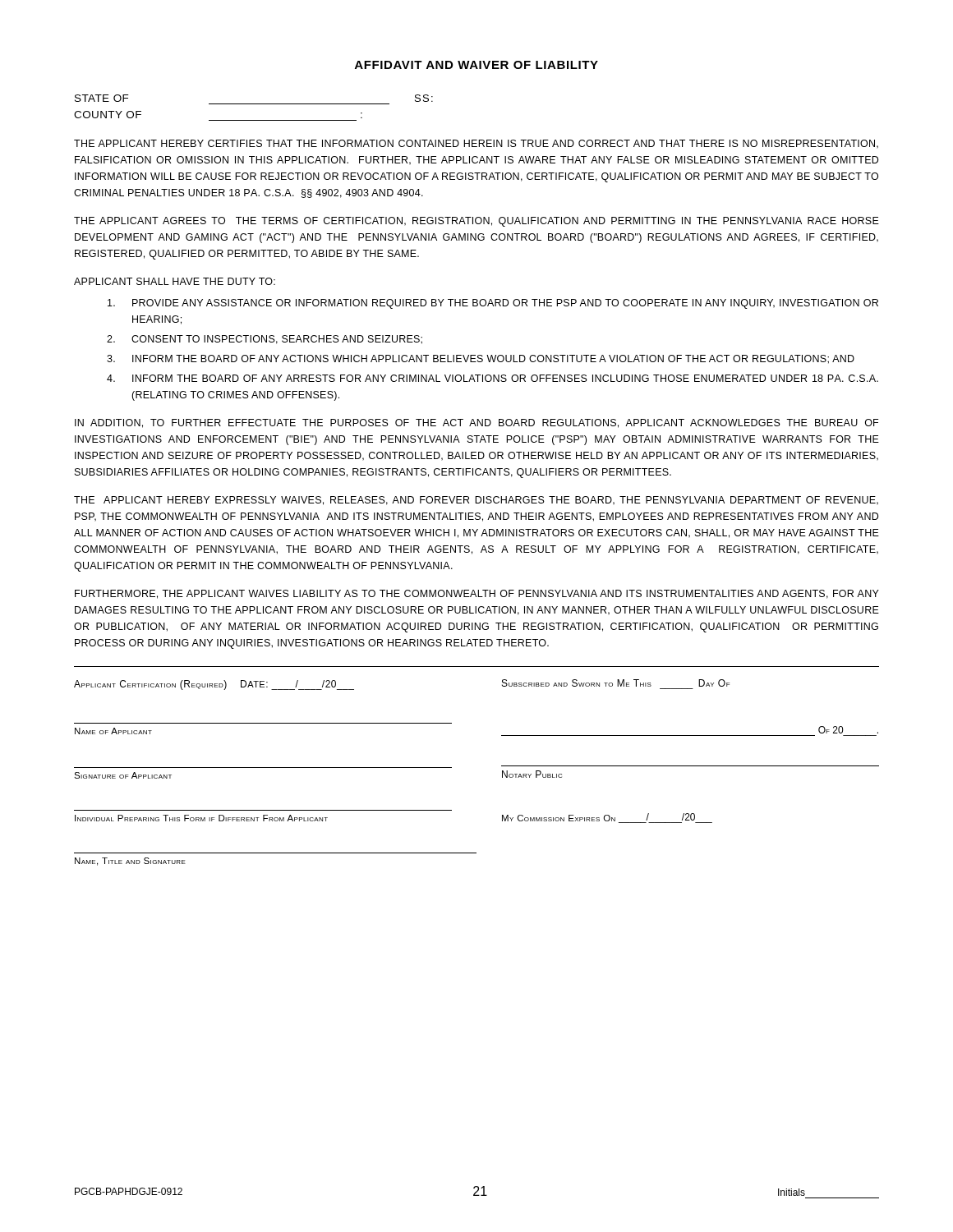Click on the block starting "3. INFORM THE"
The width and height of the screenshot is (953, 1232).
pos(493,359)
